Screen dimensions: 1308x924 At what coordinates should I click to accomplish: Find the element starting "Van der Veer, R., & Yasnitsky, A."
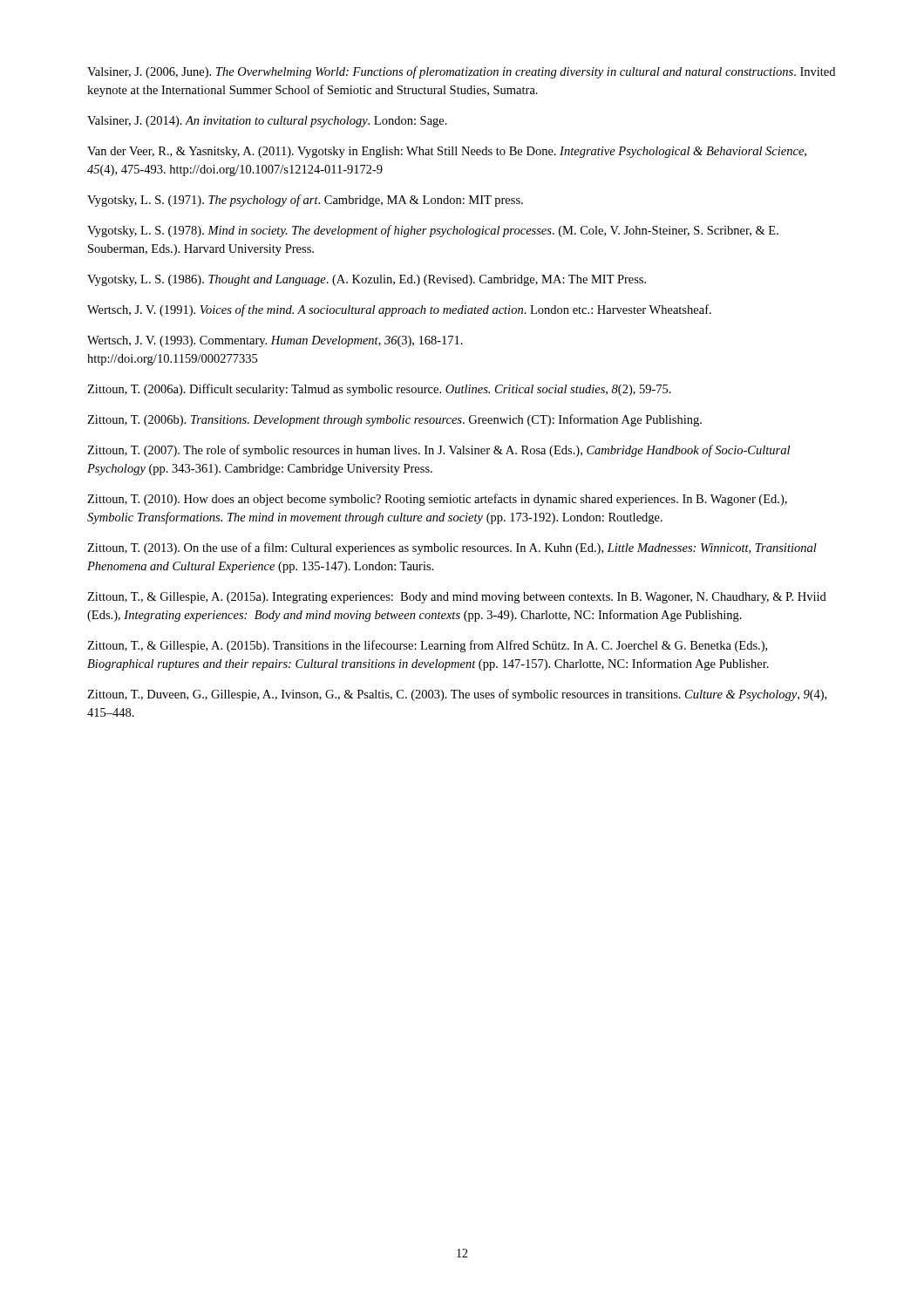(447, 160)
